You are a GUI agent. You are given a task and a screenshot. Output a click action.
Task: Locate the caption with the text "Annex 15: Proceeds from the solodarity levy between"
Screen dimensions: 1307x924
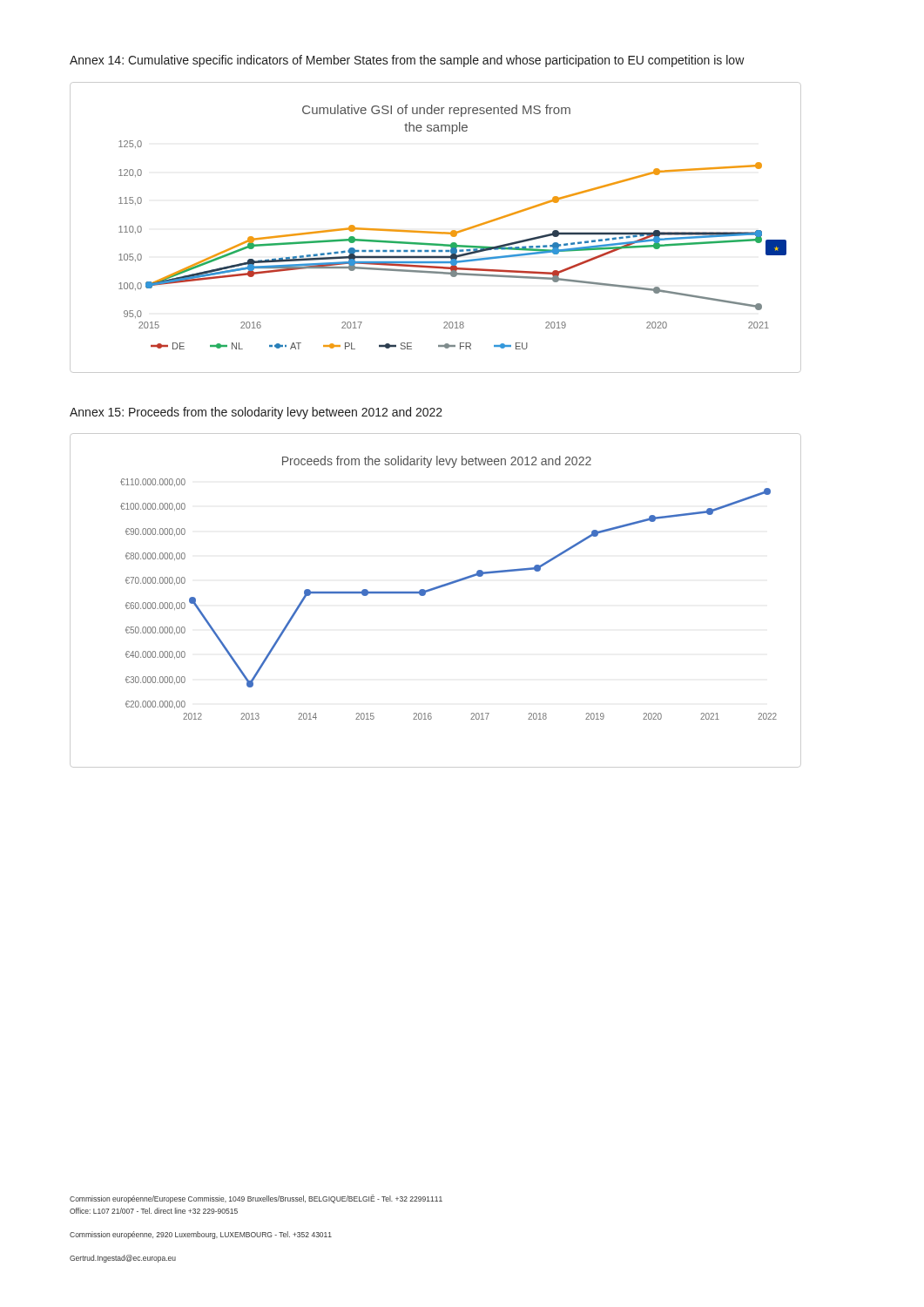tap(256, 412)
